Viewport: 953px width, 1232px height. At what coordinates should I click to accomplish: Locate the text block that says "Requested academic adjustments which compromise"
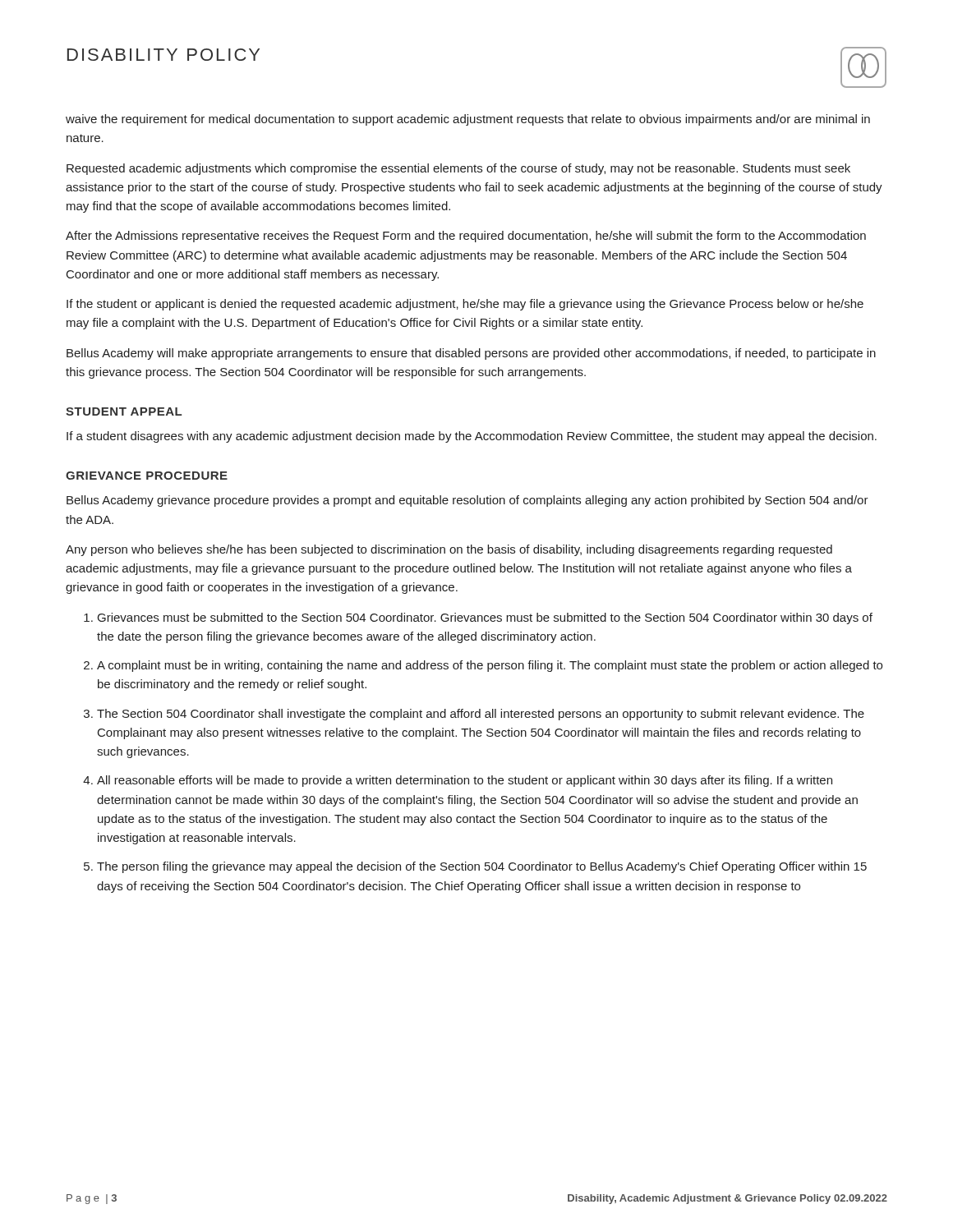(474, 187)
